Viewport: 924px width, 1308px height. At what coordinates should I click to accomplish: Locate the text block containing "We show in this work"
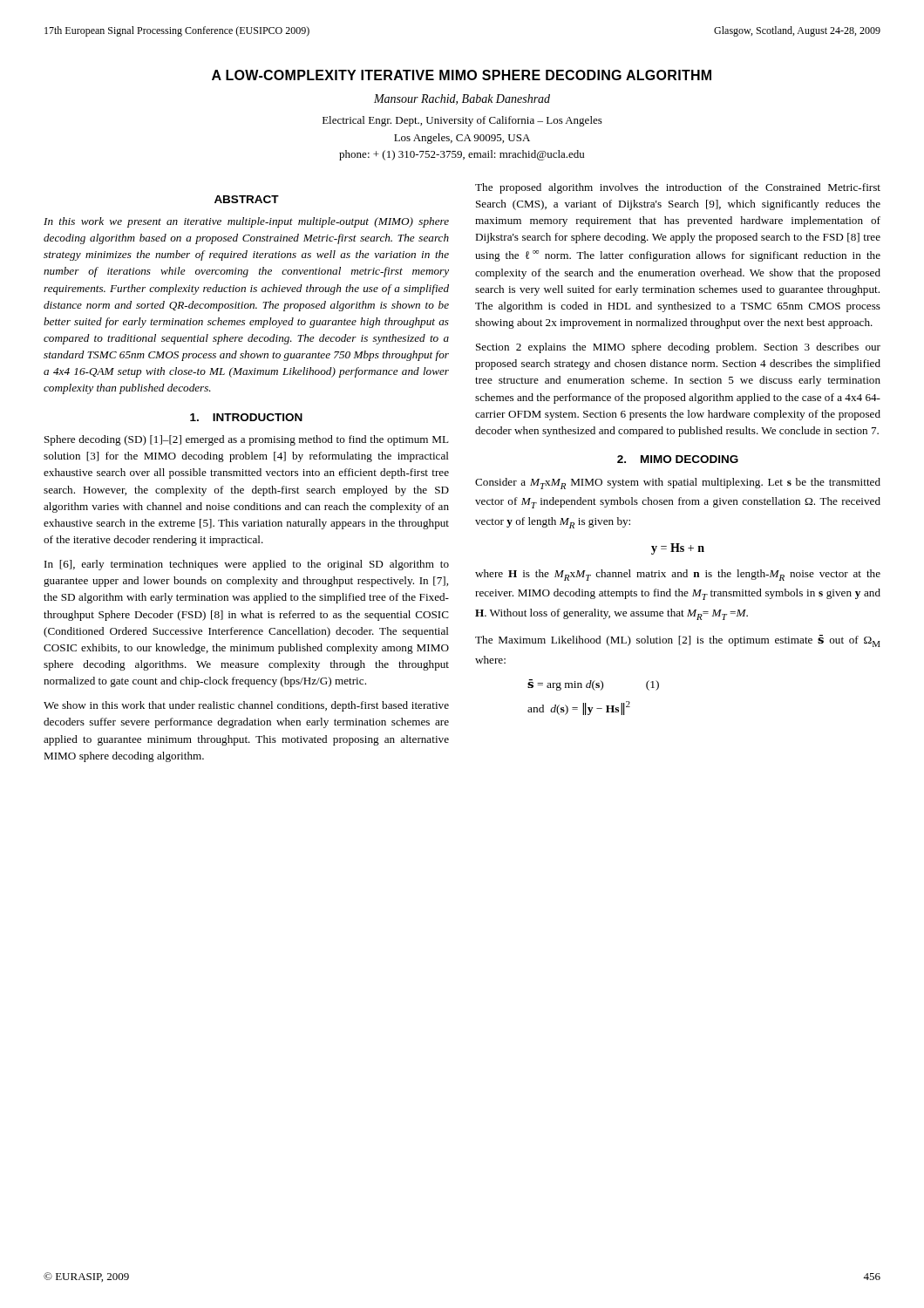pos(246,730)
